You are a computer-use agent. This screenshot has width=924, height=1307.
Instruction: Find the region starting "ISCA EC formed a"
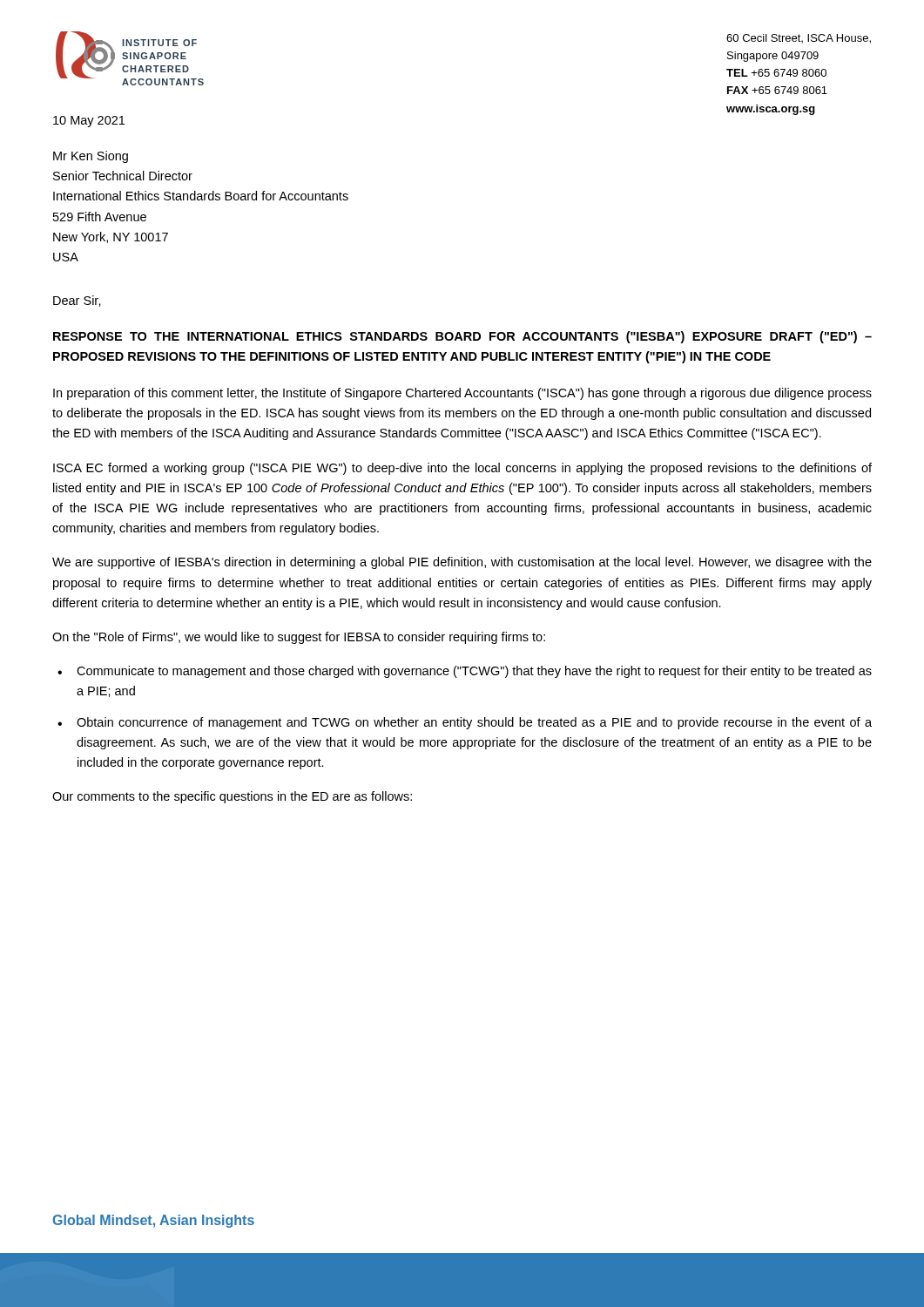pos(462,498)
